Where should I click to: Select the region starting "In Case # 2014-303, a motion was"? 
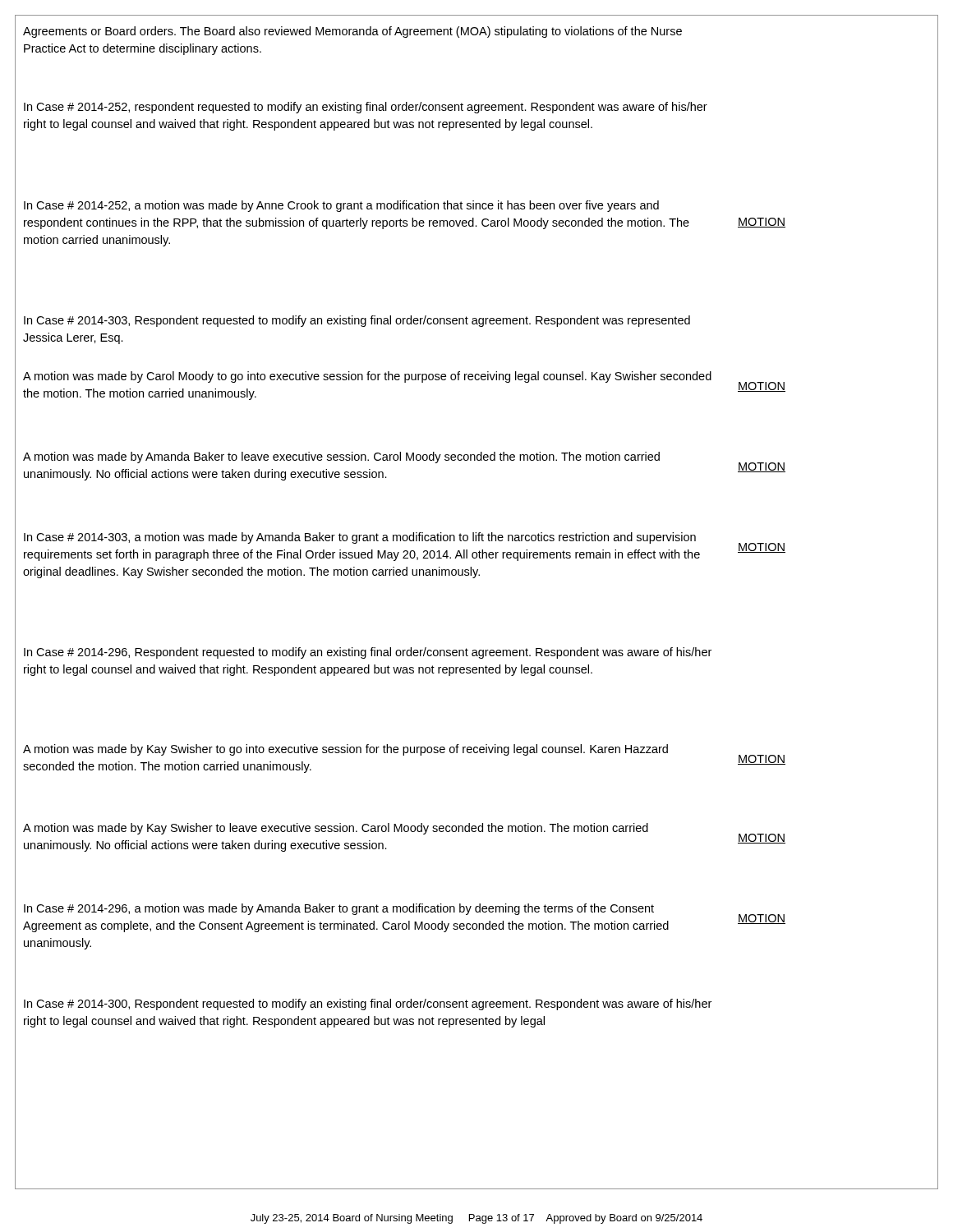click(x=362, y=554)
